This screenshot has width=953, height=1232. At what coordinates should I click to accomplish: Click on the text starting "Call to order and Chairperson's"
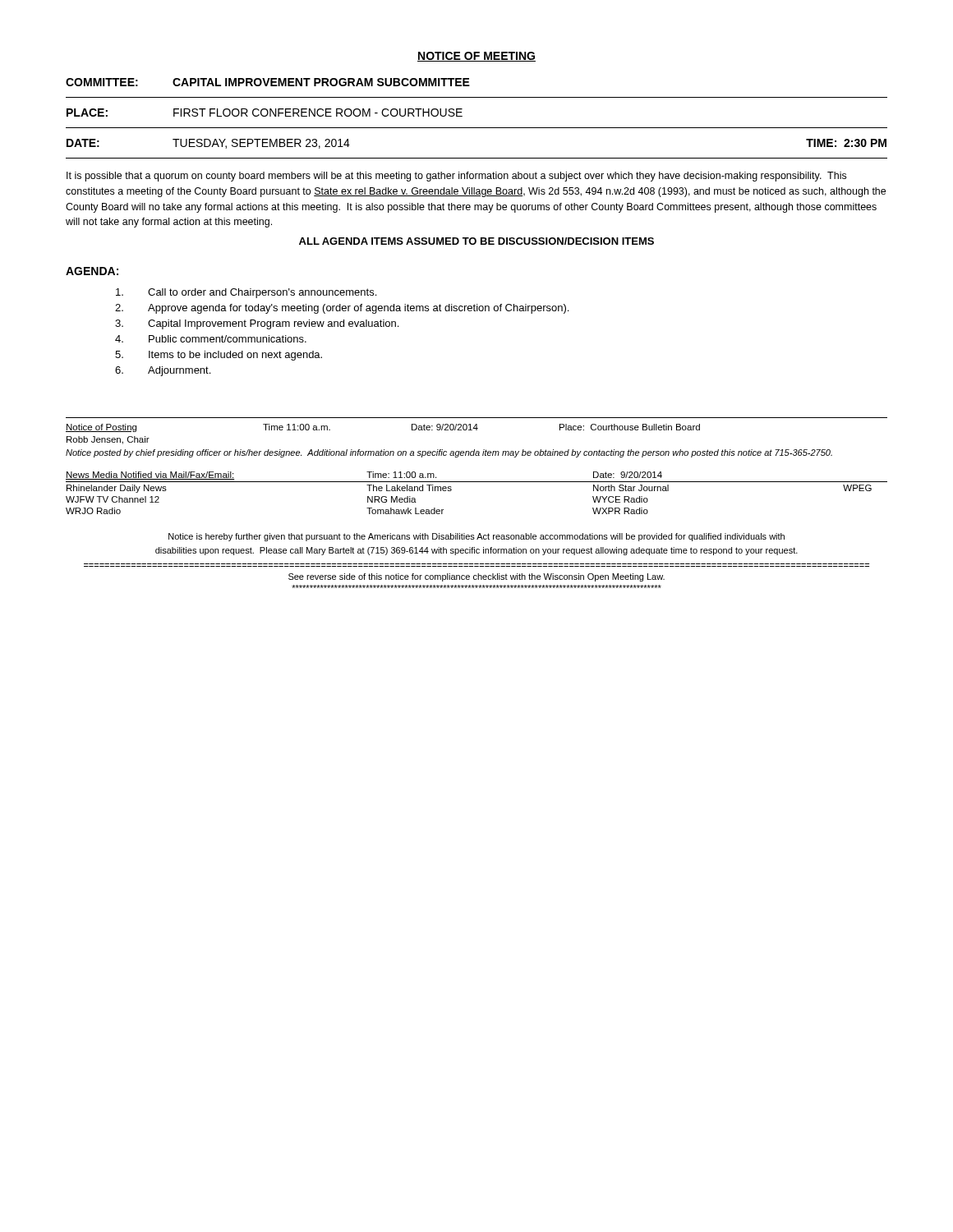tap(501, 292)
